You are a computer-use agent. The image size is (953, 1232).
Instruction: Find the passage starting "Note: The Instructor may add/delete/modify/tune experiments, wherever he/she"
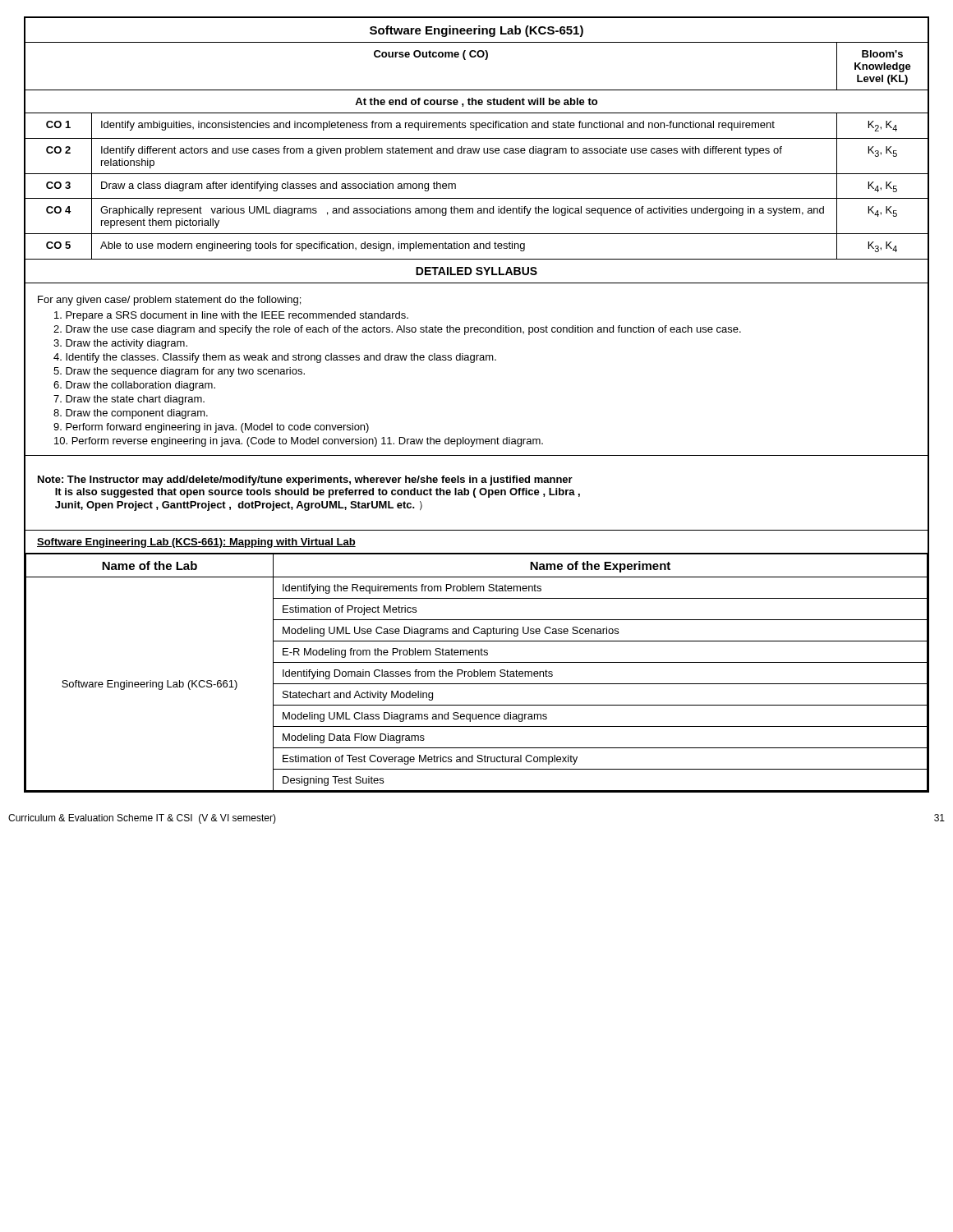[x=476, y=493]
